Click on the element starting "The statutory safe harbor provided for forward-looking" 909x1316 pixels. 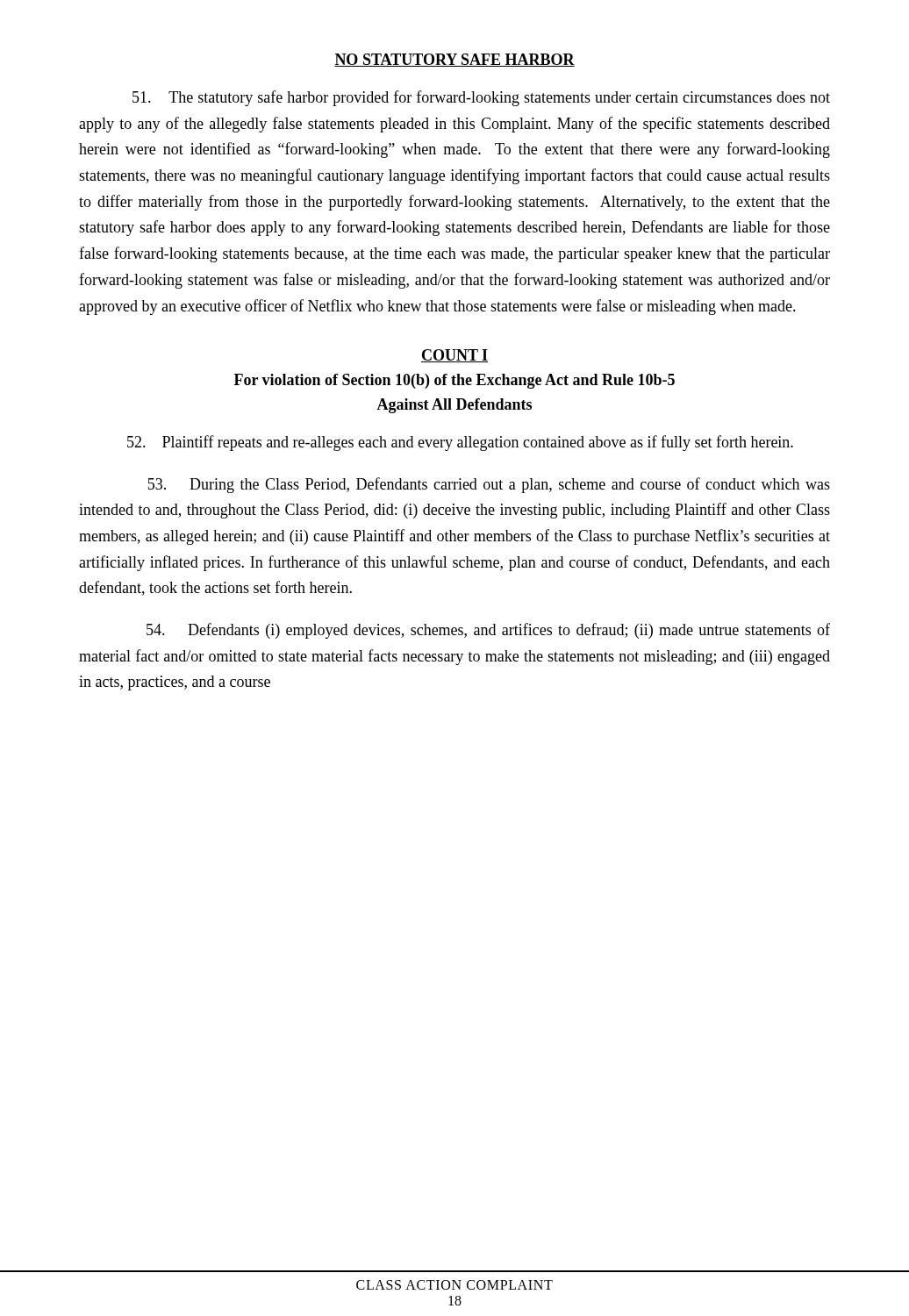454,202
